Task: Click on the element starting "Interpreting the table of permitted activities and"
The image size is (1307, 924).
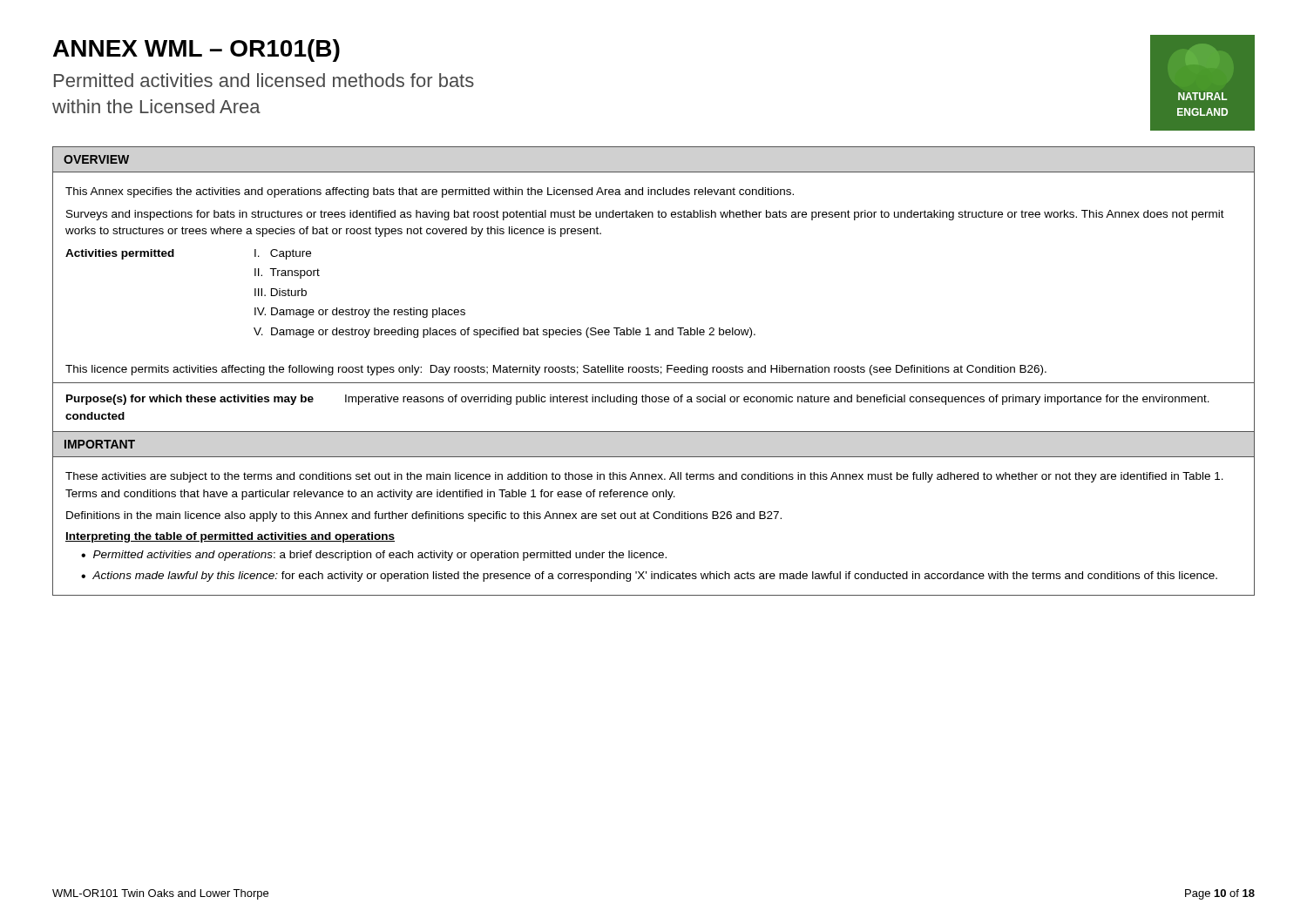Action: click(x=230, y=536)
